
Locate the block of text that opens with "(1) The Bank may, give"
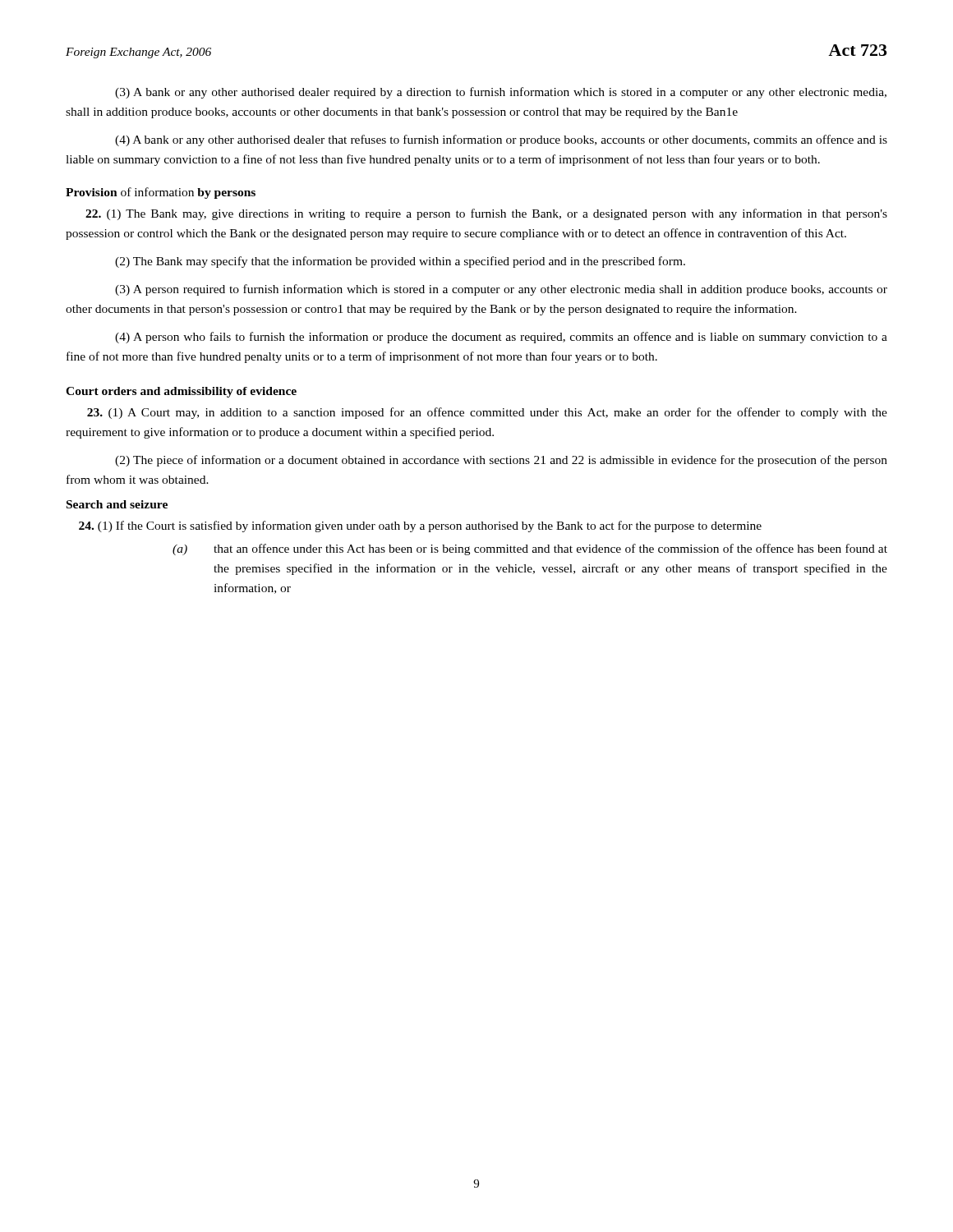[x=476, y=223]
